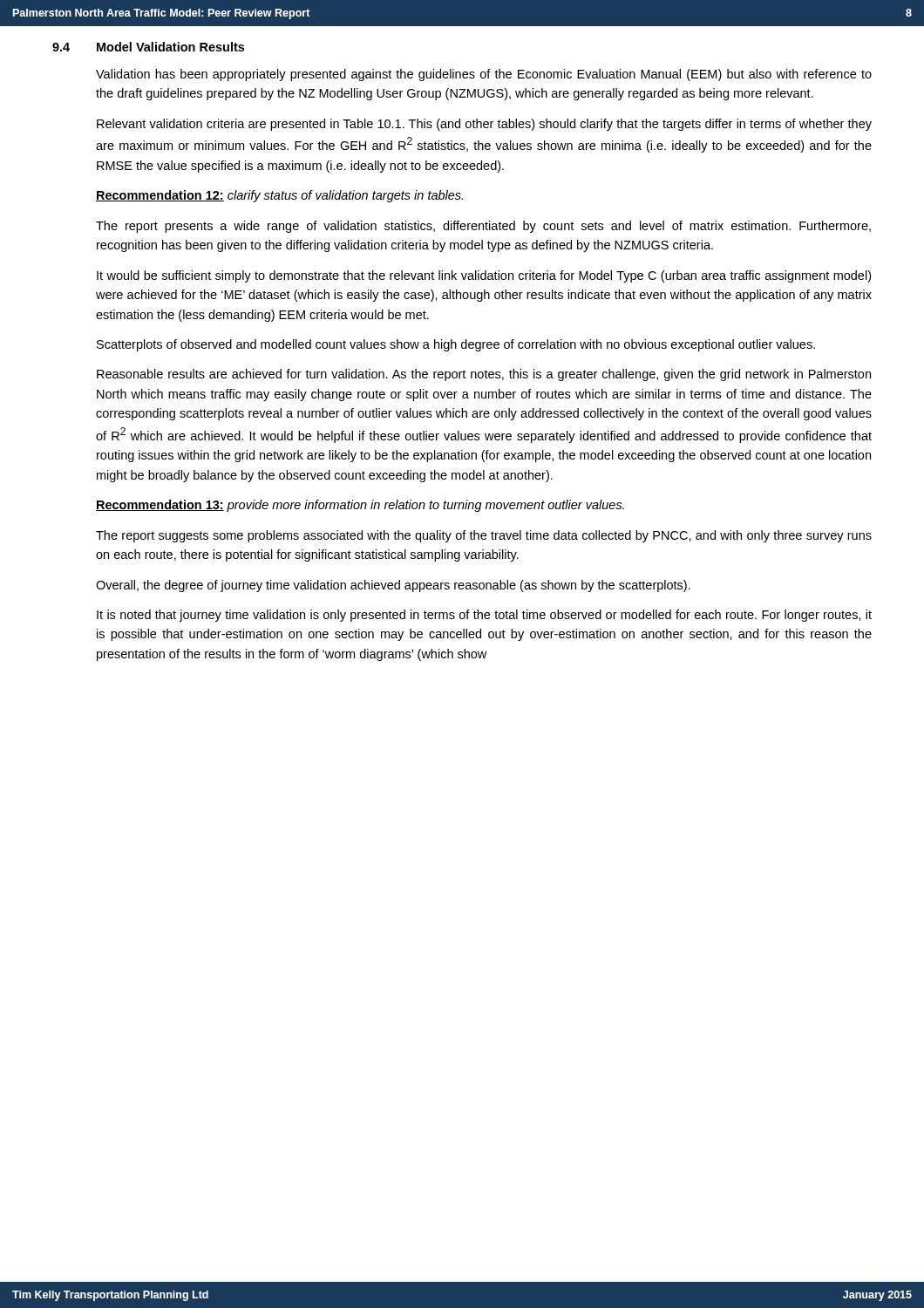Select the text starting "The report suggests some problems associated with"
924x1308 pixels.
click(x=484, y=545)
